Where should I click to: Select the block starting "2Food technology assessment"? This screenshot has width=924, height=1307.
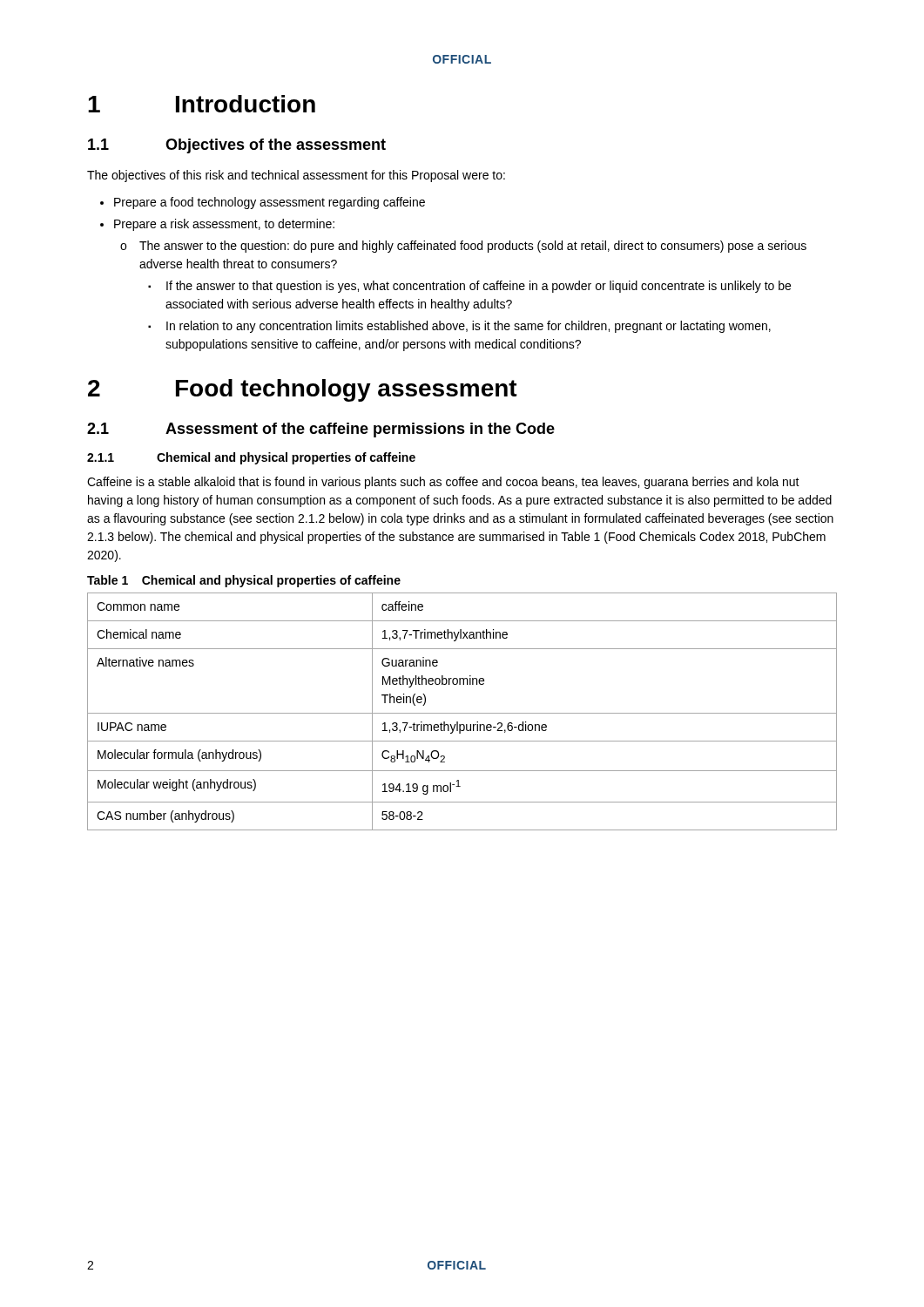(462, 389)
